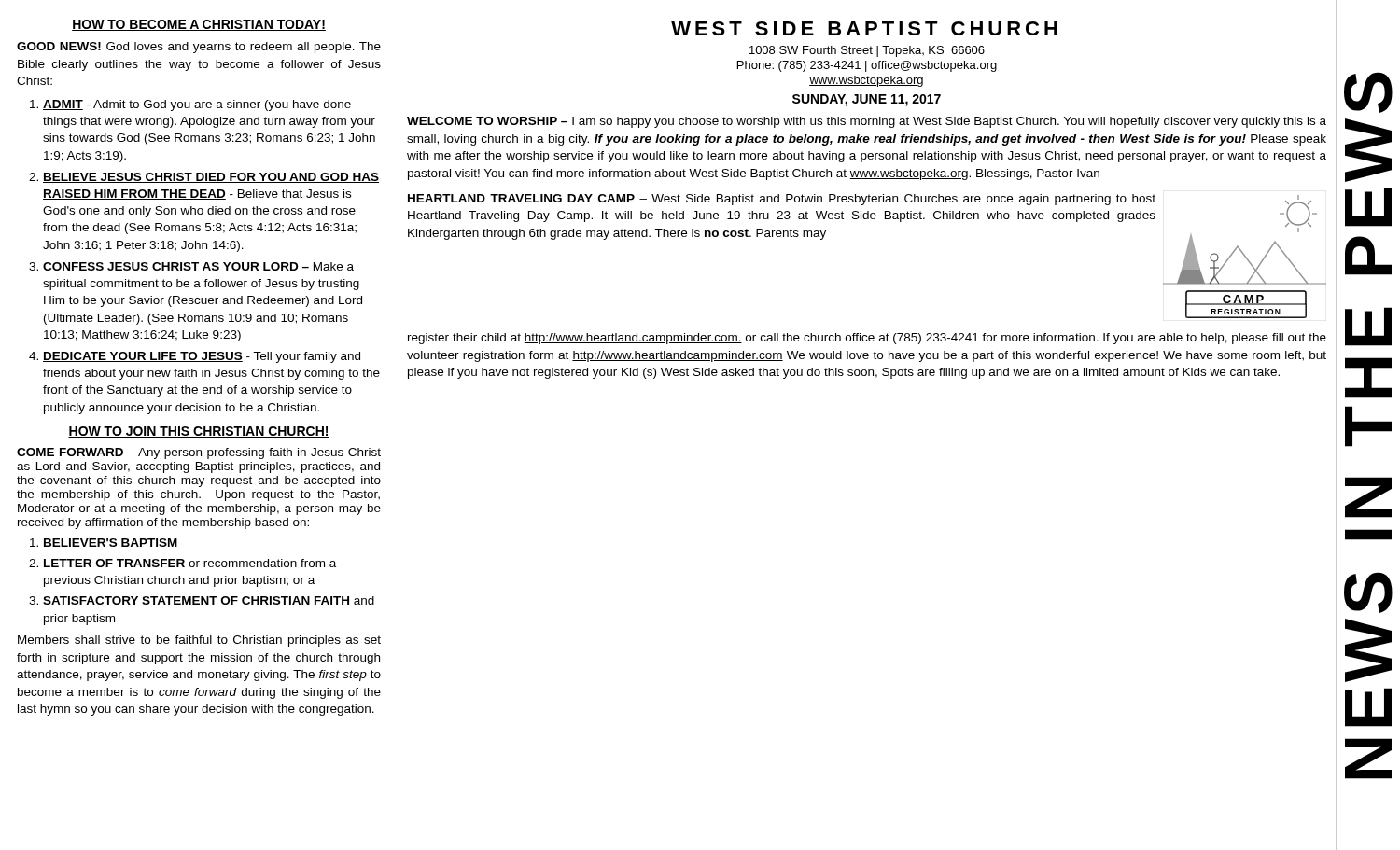
Task: Navigate to the block starting "WEST SIDE BAPTIST CHURCH 1008 SW Fourth"
Action: pyautogui.click(x=867, y=52)
